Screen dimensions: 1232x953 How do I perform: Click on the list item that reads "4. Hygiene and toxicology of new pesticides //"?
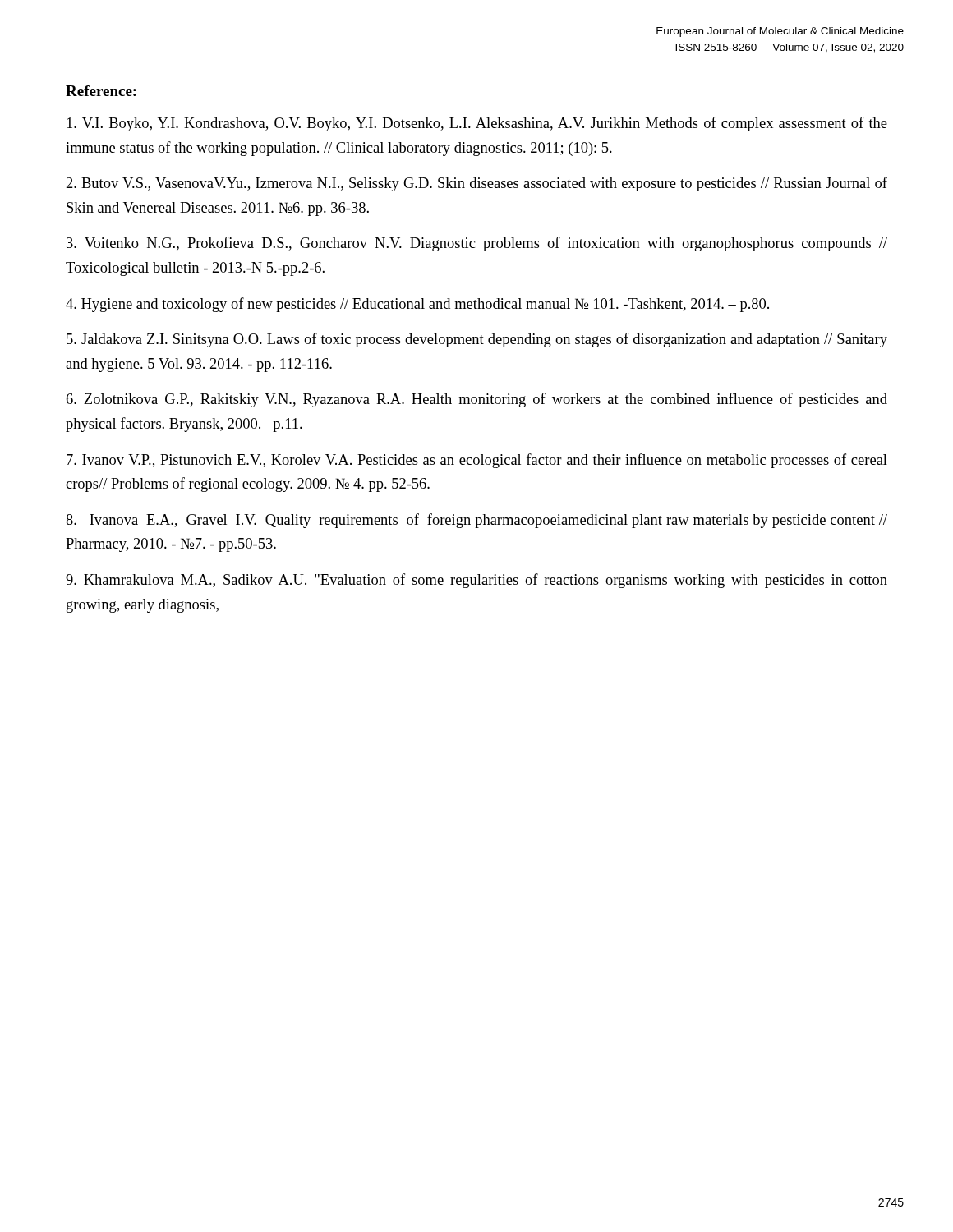coord(418,304)
